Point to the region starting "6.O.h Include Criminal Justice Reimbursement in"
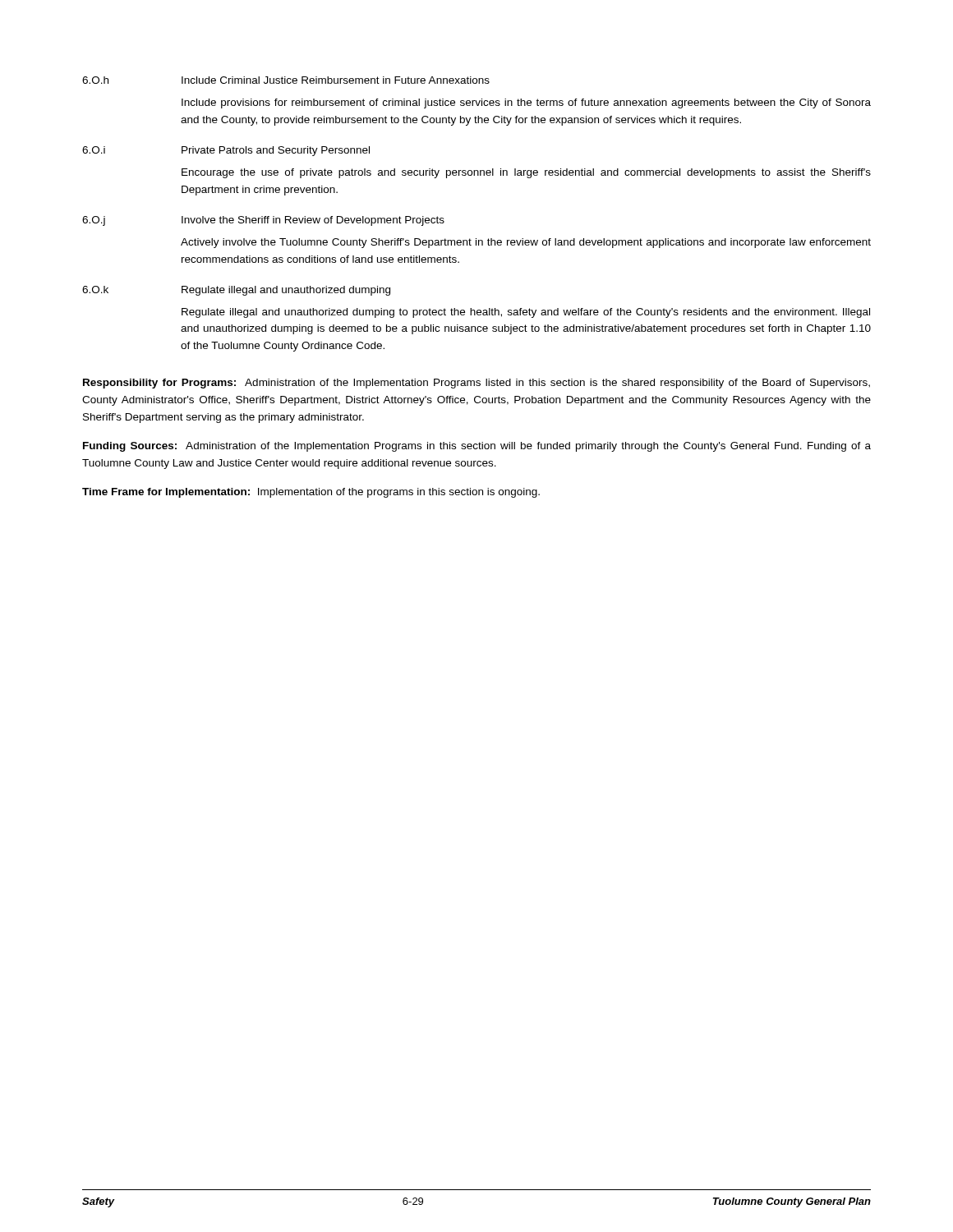The width and height of the screenshot is (953, 1232). tap(476, 80)
